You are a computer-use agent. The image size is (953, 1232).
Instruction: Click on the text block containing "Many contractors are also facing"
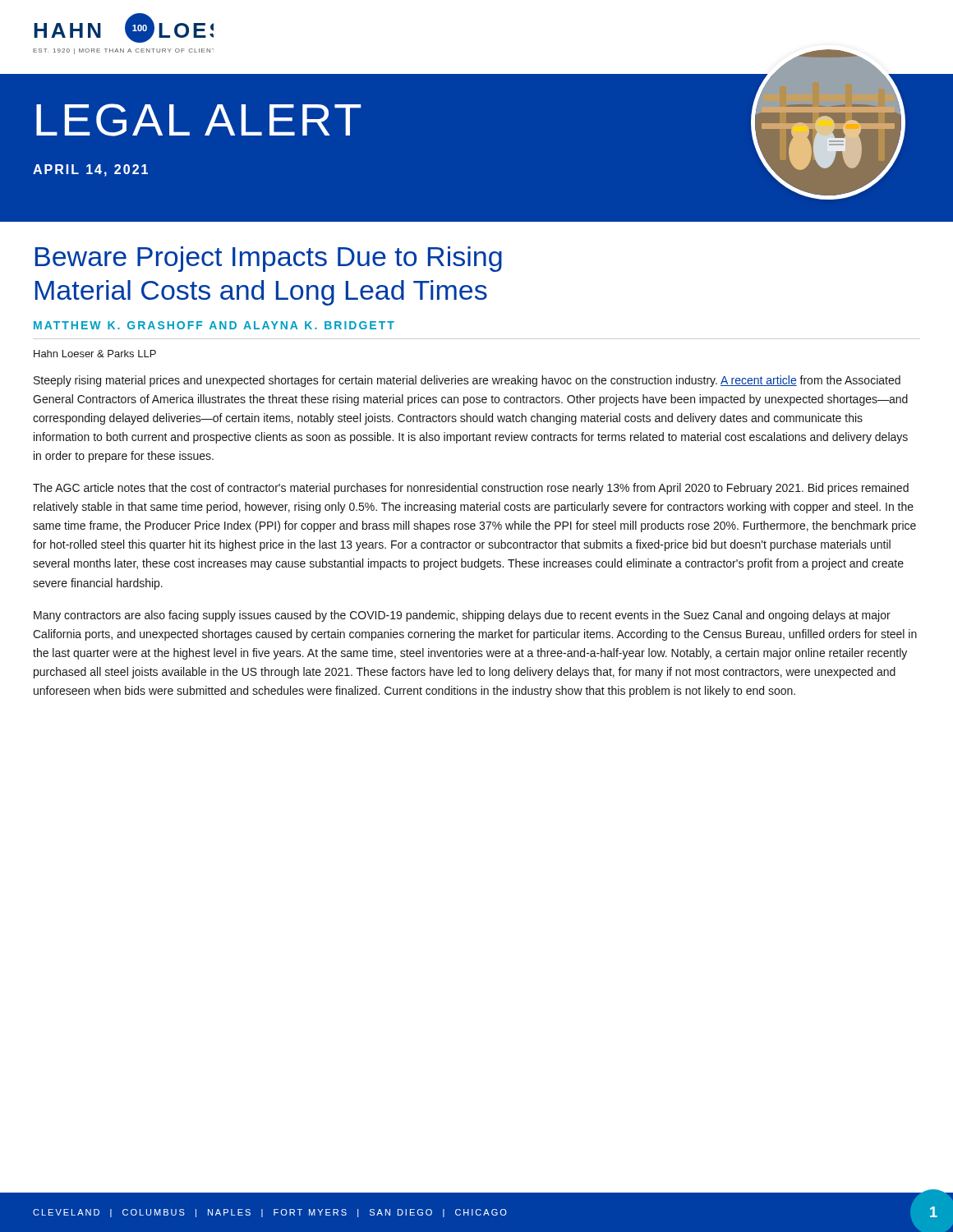tap(475, 653)
